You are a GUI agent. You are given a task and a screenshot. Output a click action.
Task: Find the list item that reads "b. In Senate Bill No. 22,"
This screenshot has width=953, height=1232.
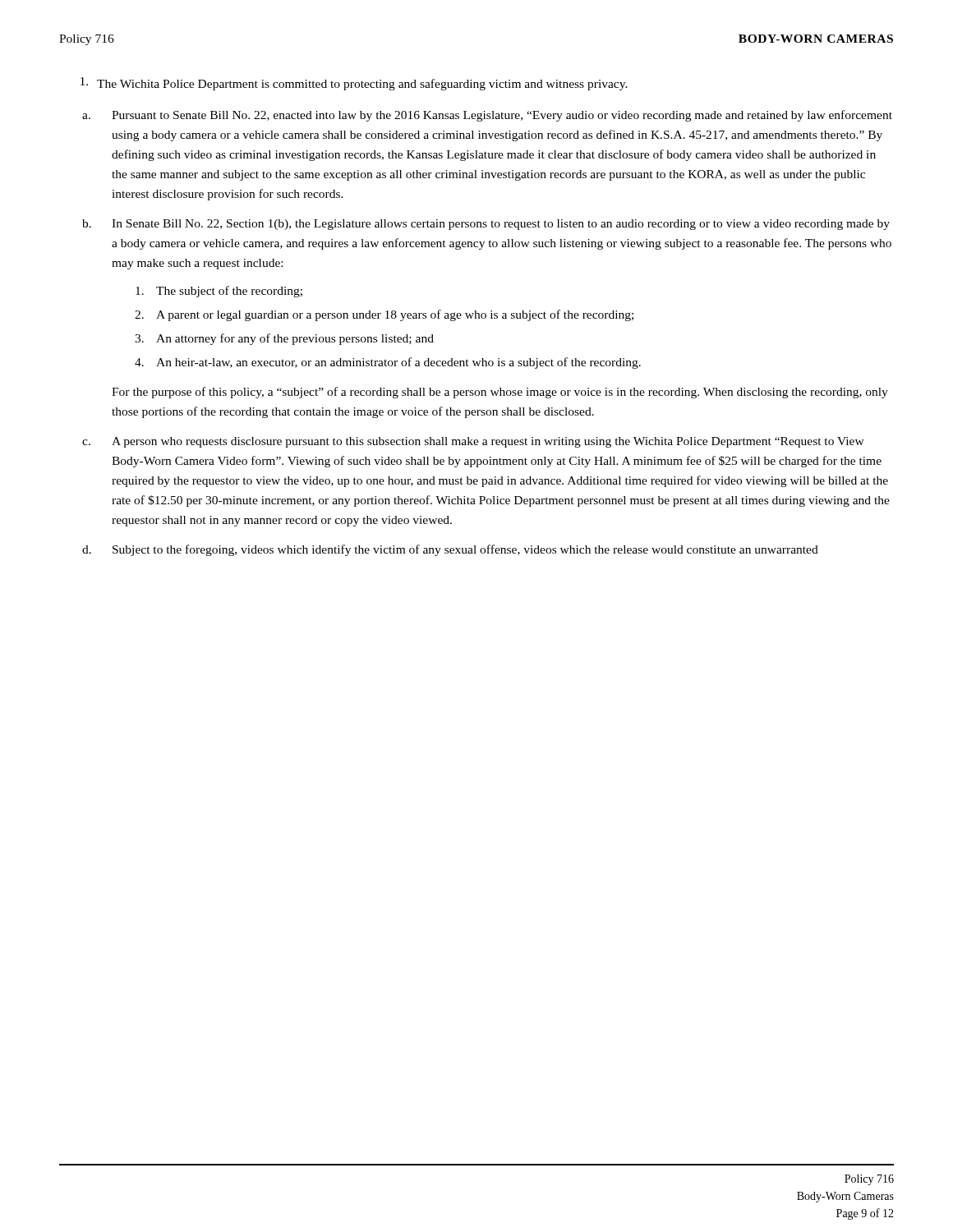(x=488, y=318)
